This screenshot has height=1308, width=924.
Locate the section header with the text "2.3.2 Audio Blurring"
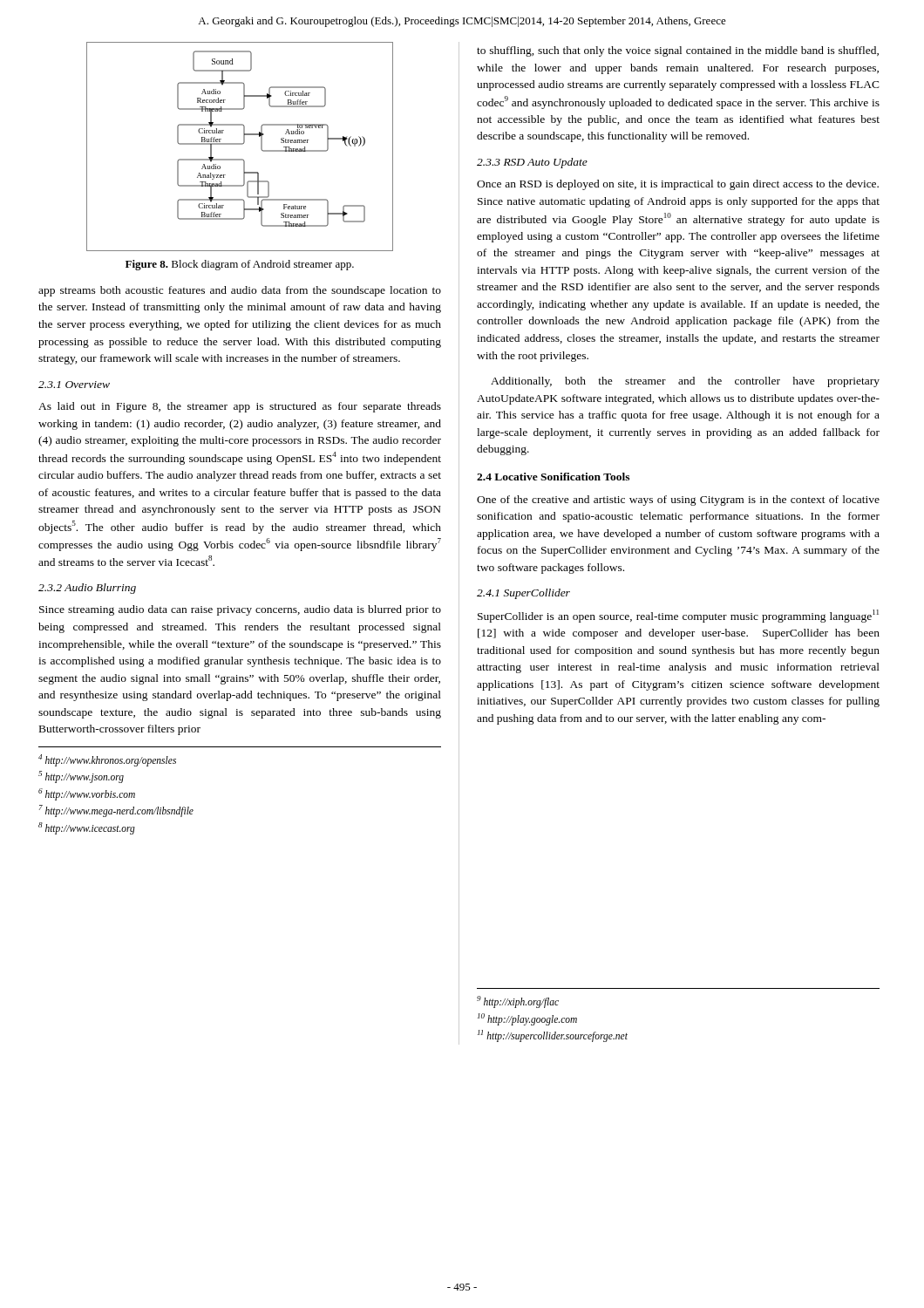pyautogui.click(x=87, y=587)
